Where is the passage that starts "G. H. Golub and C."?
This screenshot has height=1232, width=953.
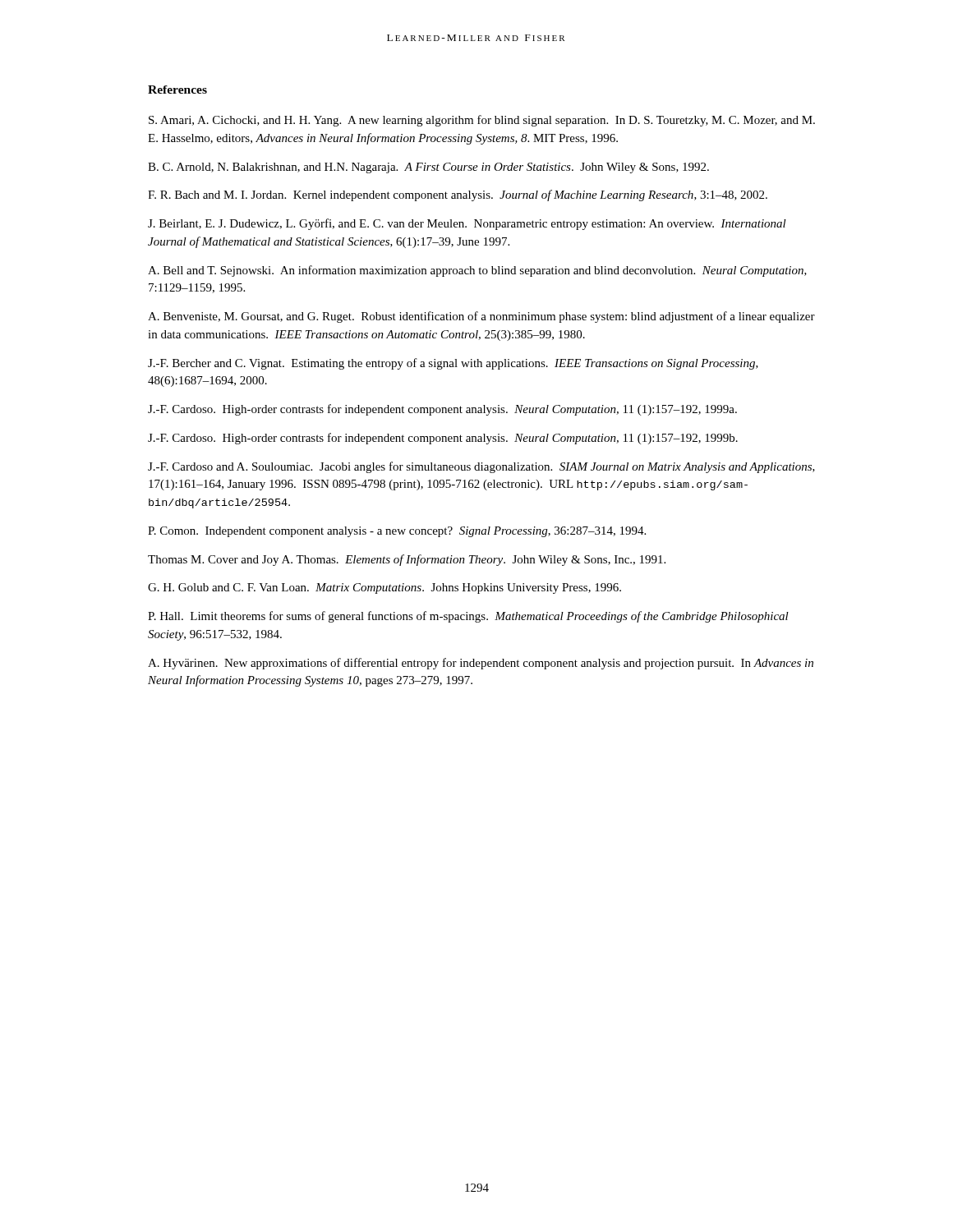pyautogui.click(x=485, y=588)
